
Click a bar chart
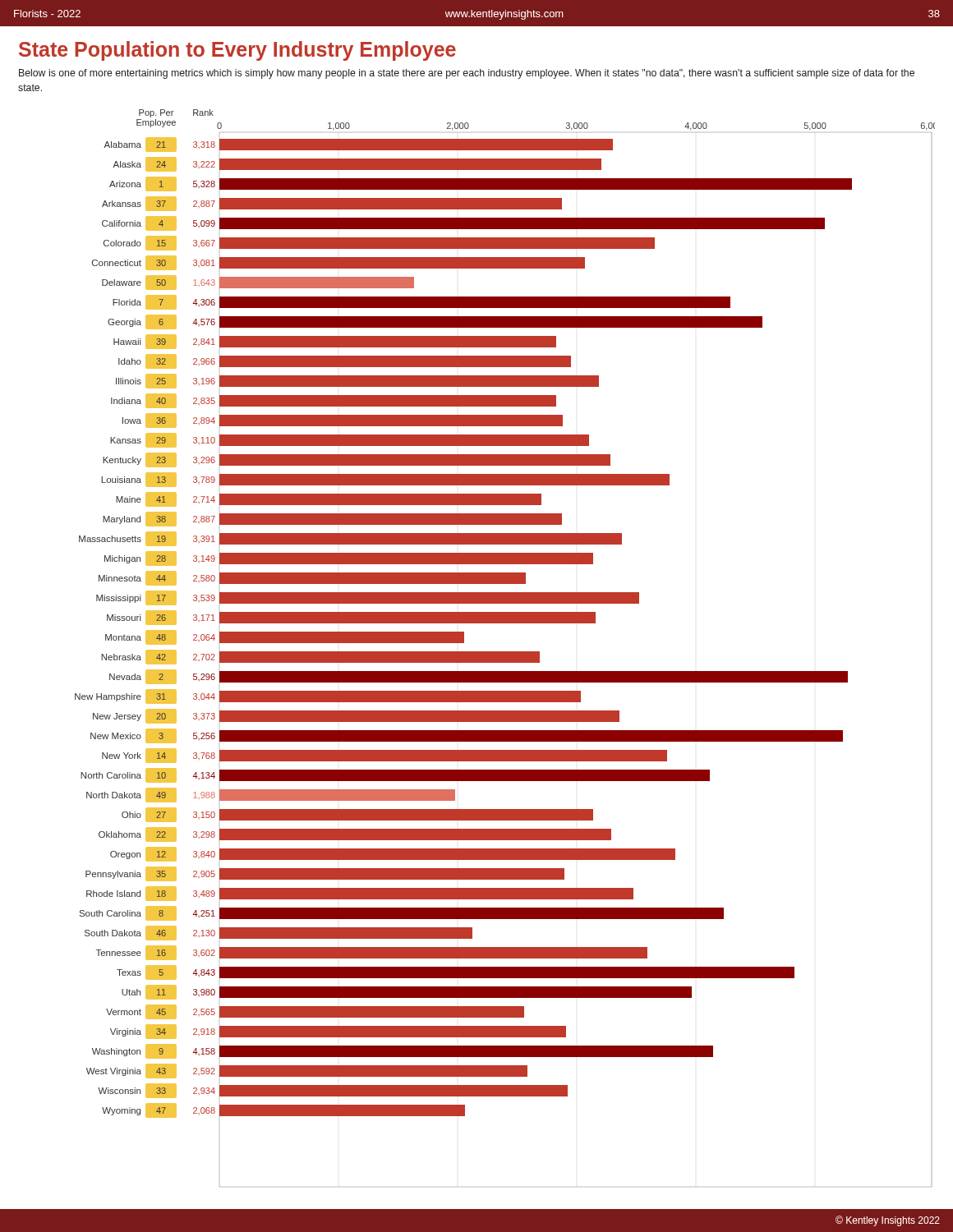476,646
